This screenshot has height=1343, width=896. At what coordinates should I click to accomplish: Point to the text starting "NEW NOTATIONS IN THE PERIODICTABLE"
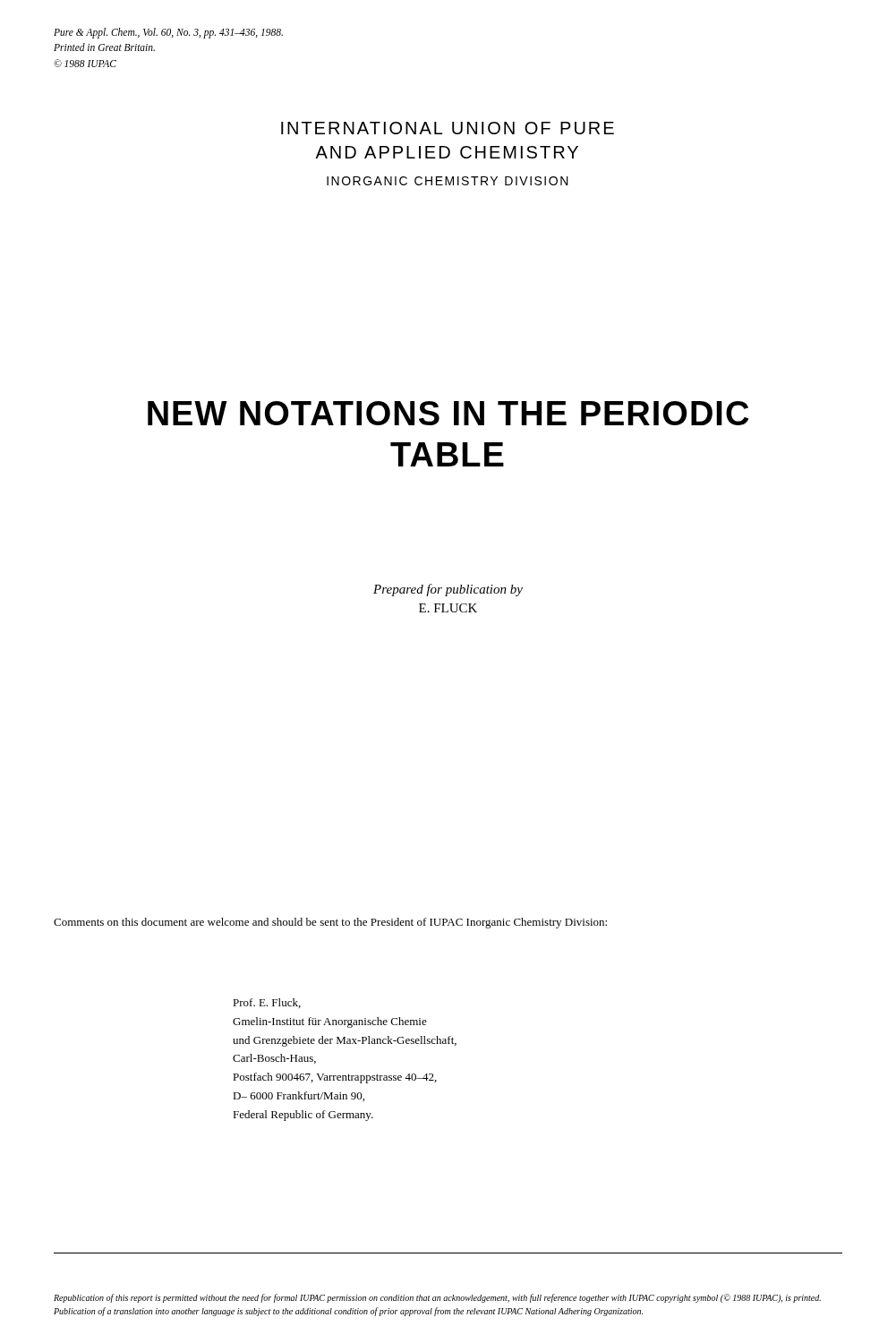448,435
